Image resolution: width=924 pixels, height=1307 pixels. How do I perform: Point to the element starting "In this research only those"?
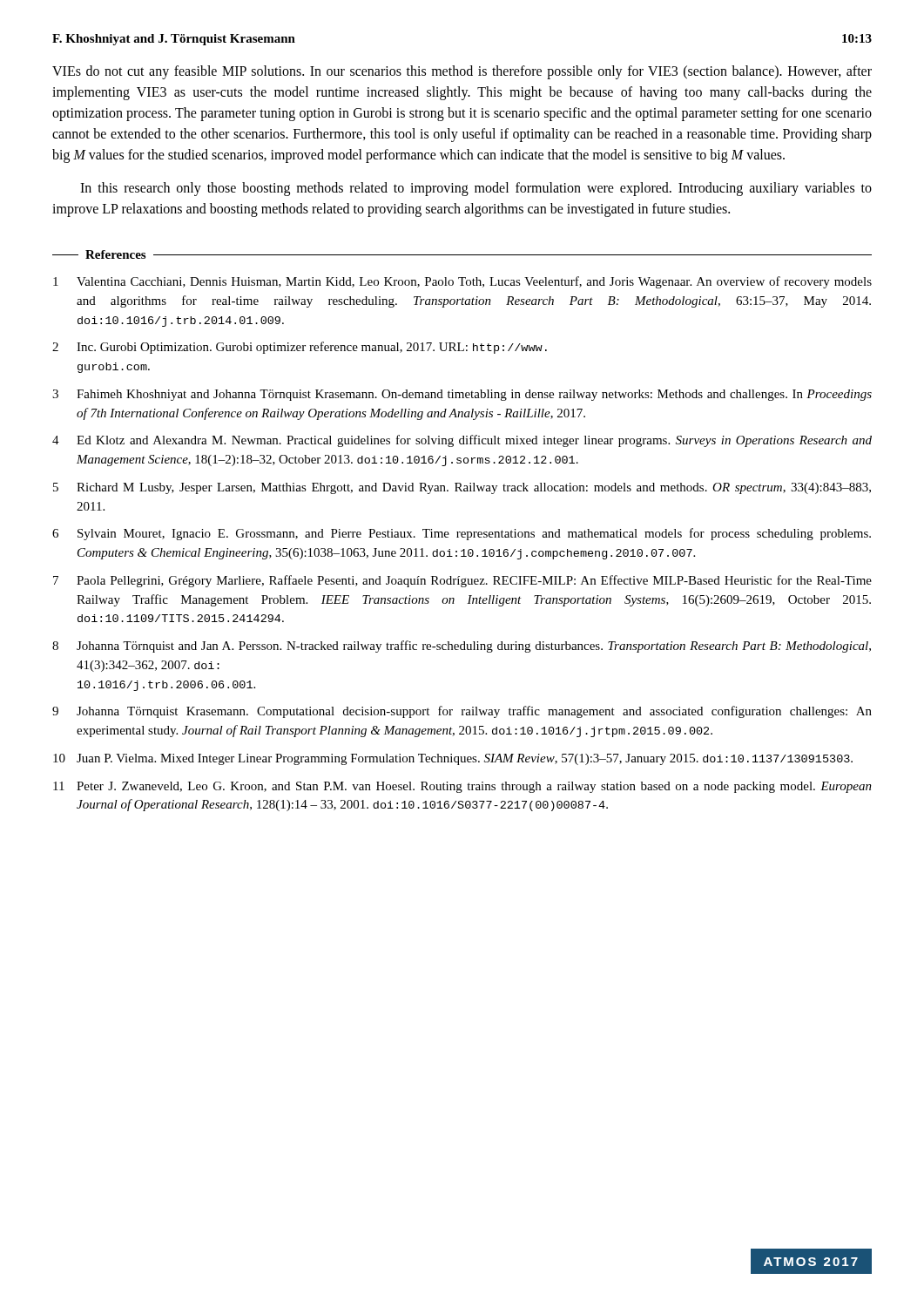462,198
